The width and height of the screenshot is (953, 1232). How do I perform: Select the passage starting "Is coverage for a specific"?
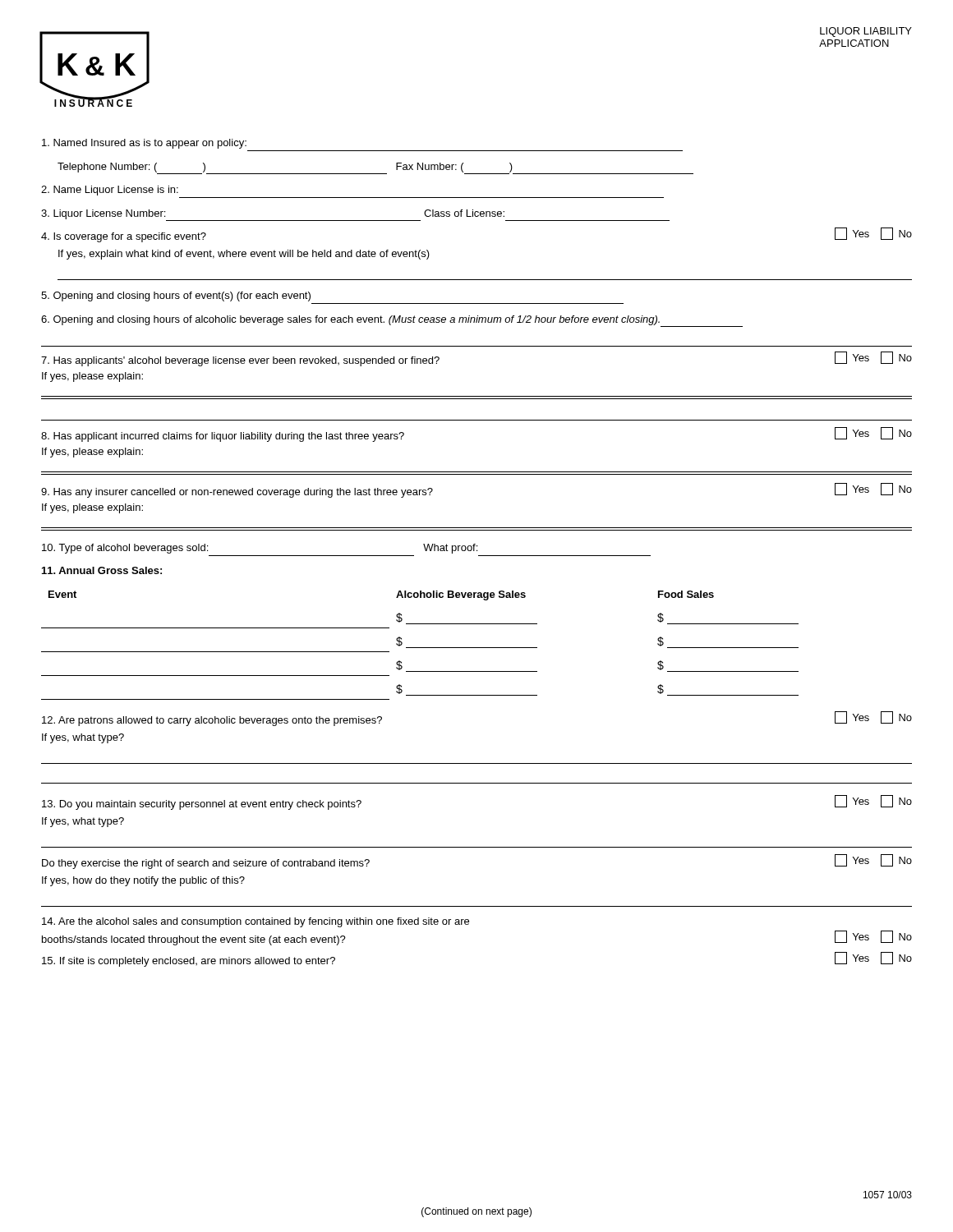(x=115, y=235)
